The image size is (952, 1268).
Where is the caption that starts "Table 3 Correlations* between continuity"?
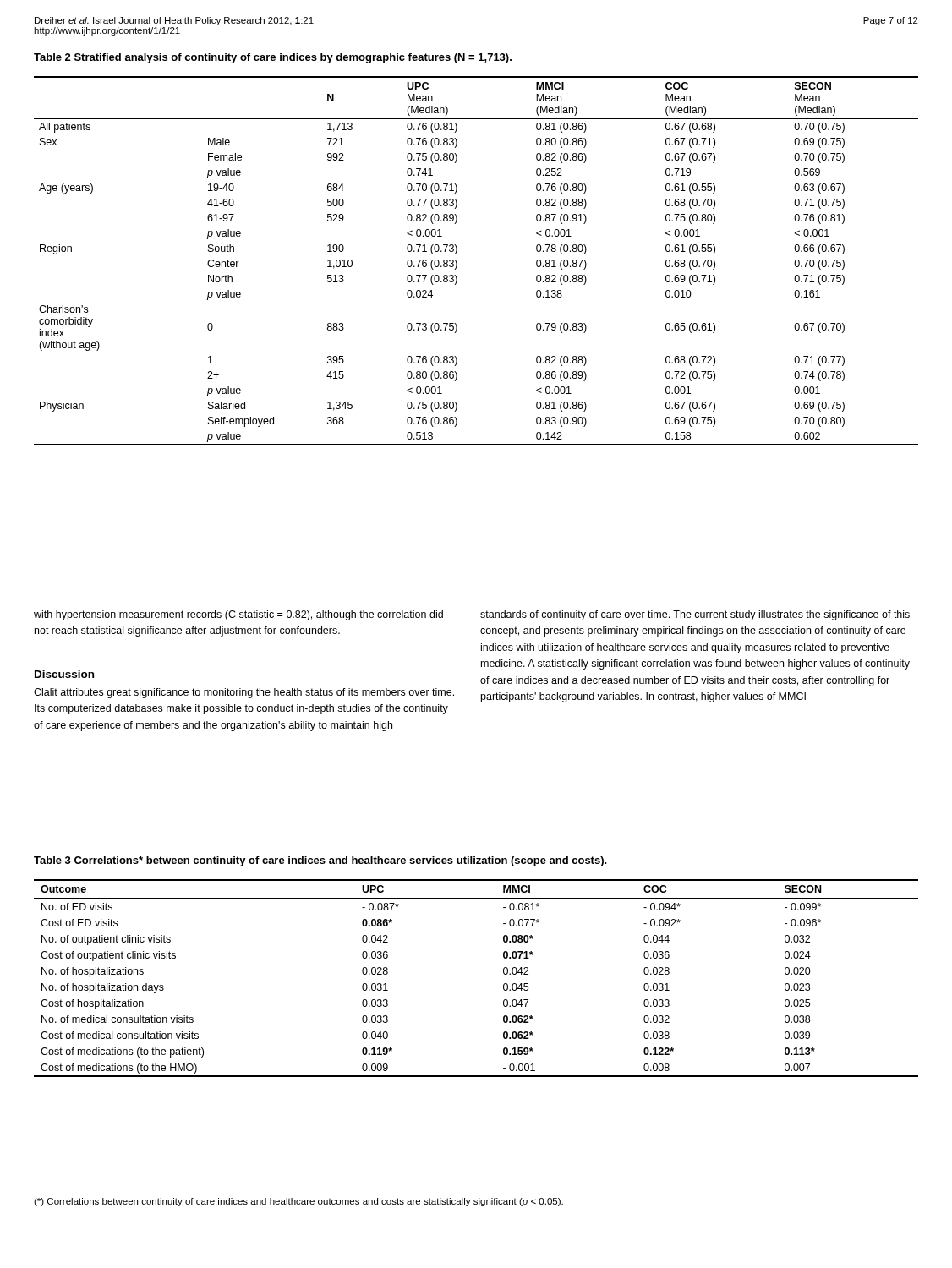click(320, 860)
